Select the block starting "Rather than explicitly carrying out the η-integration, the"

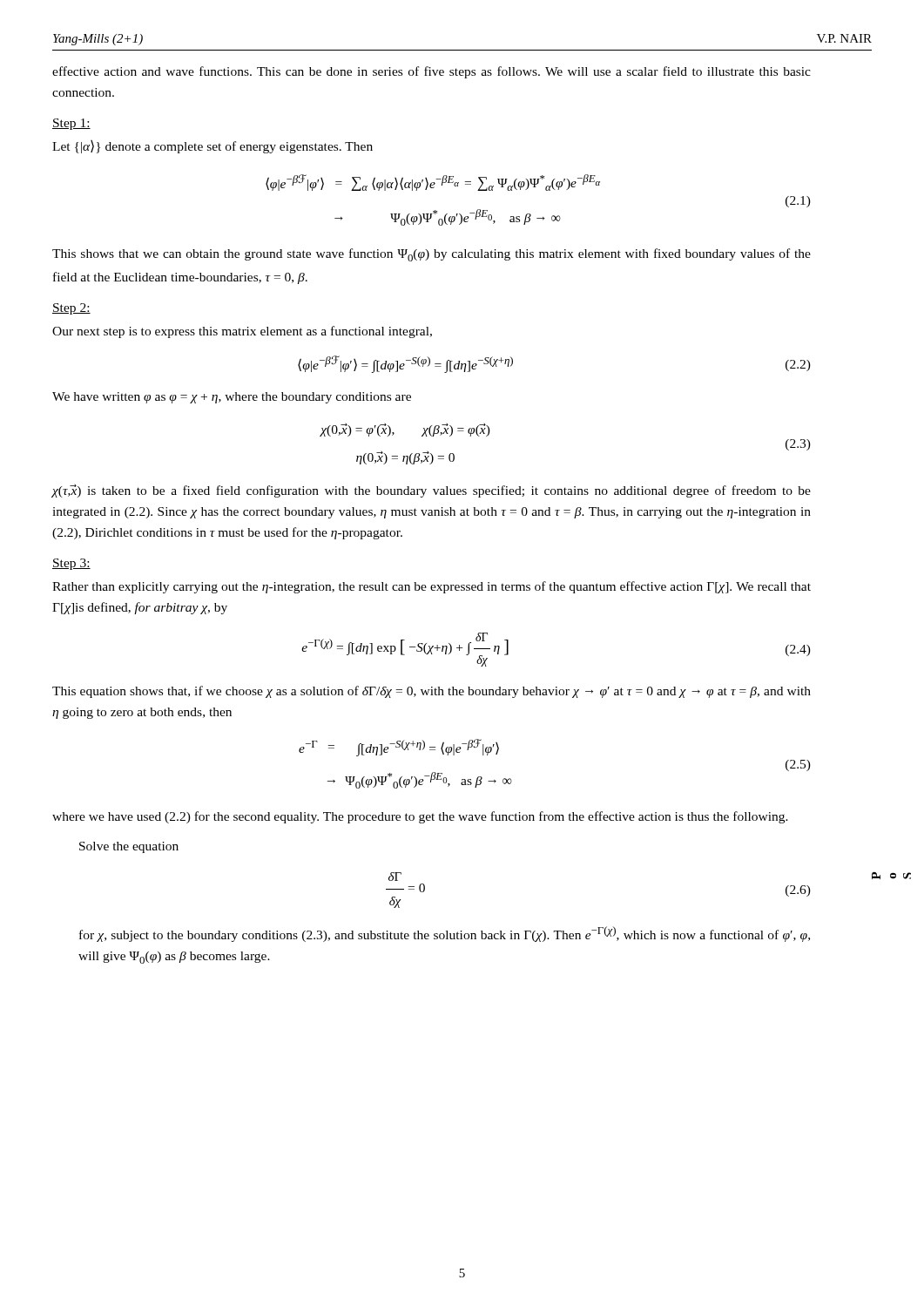(x=432, y=597)
